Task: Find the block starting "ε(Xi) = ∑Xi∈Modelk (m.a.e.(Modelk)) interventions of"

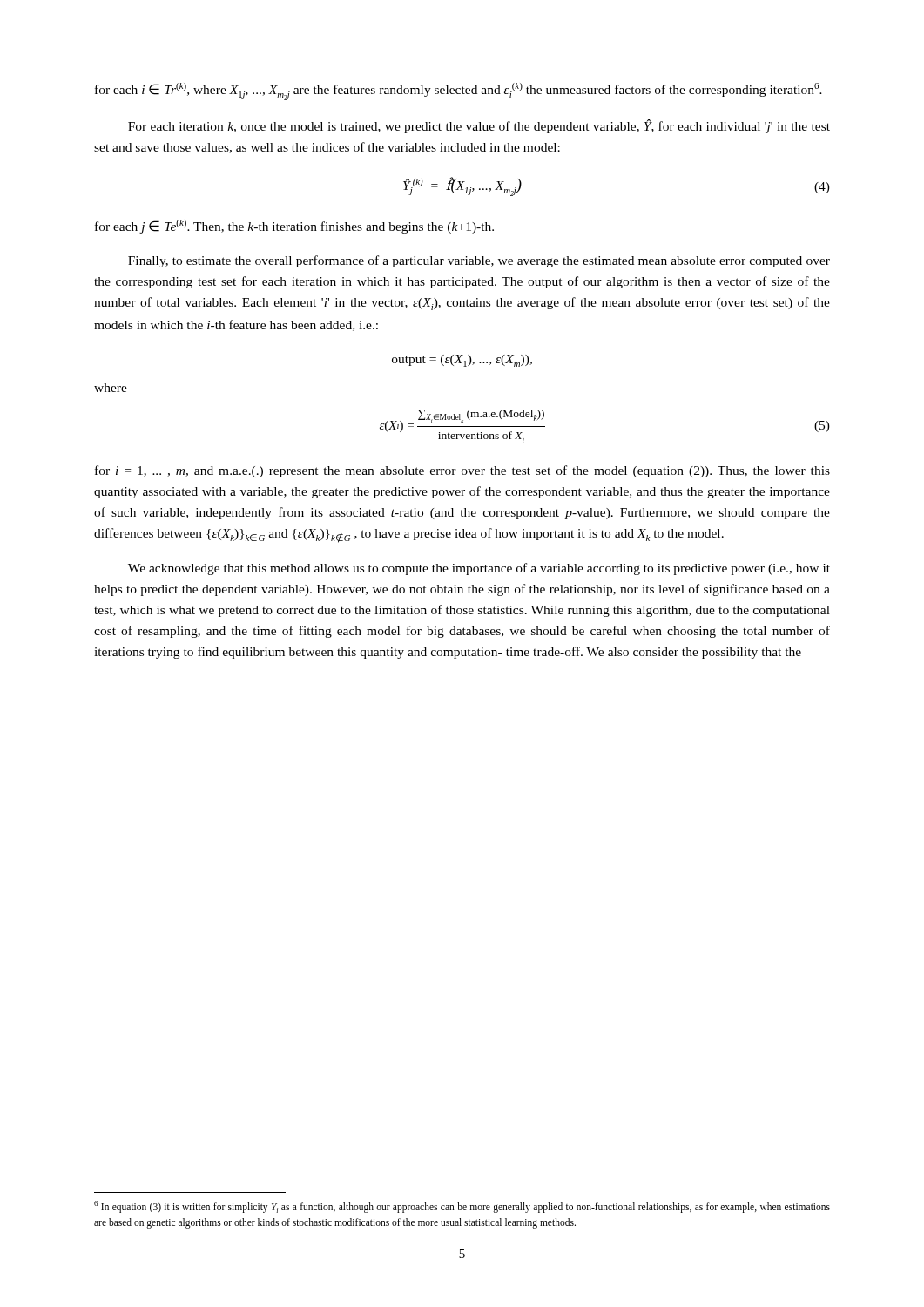Action: [481, 427]
